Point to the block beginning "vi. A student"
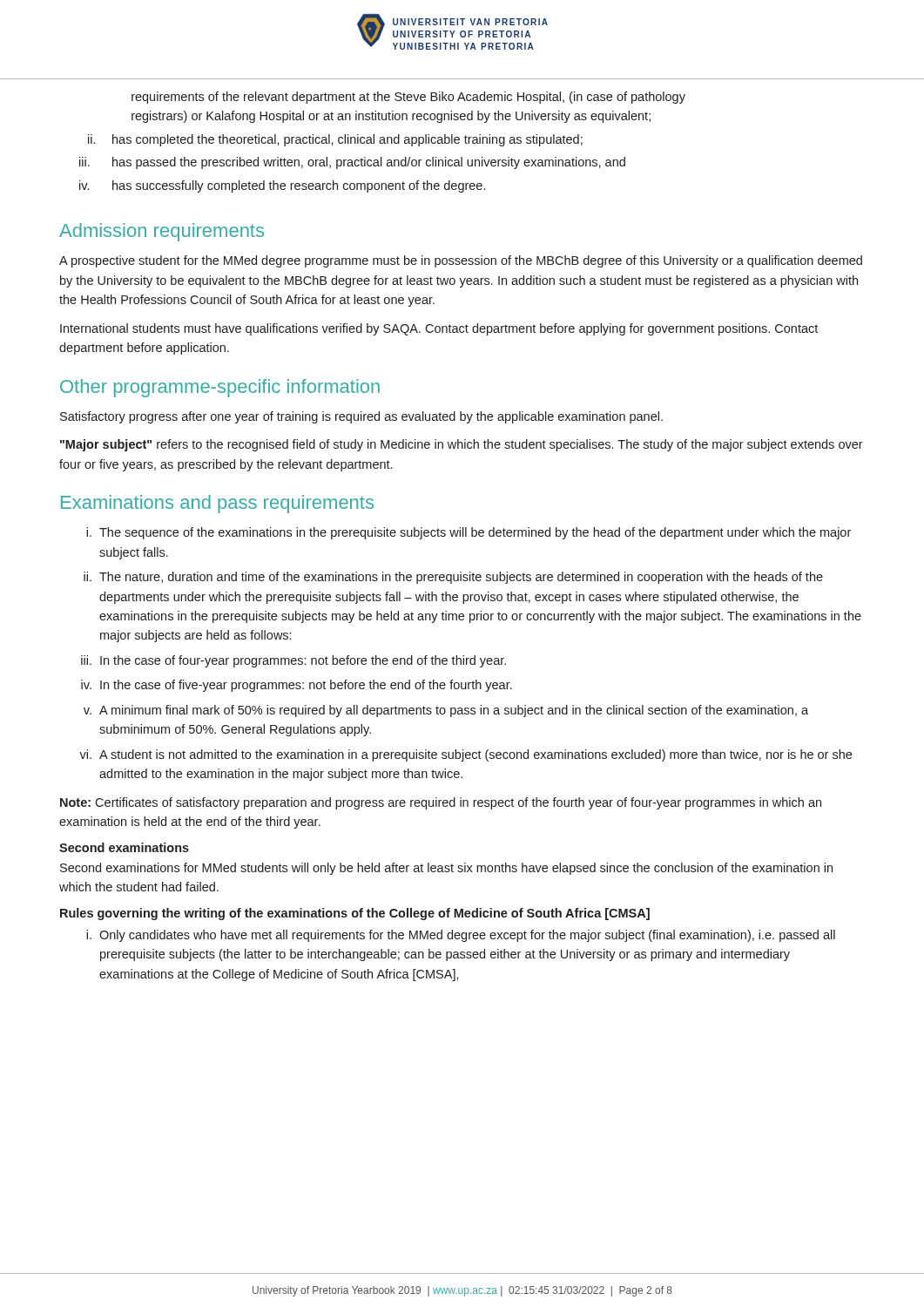 (466, 764)
